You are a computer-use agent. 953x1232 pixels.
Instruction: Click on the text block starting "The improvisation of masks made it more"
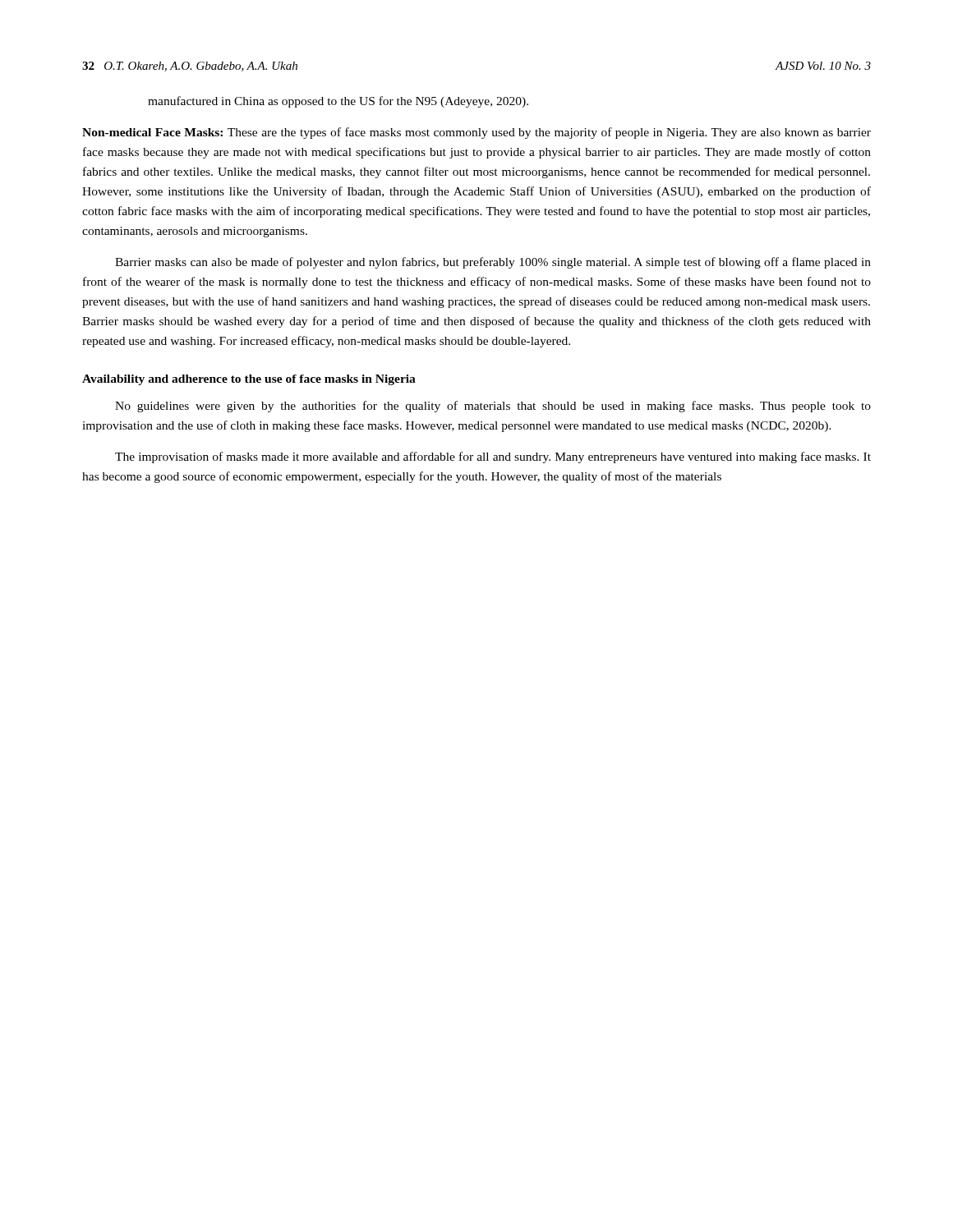(476, 466)
